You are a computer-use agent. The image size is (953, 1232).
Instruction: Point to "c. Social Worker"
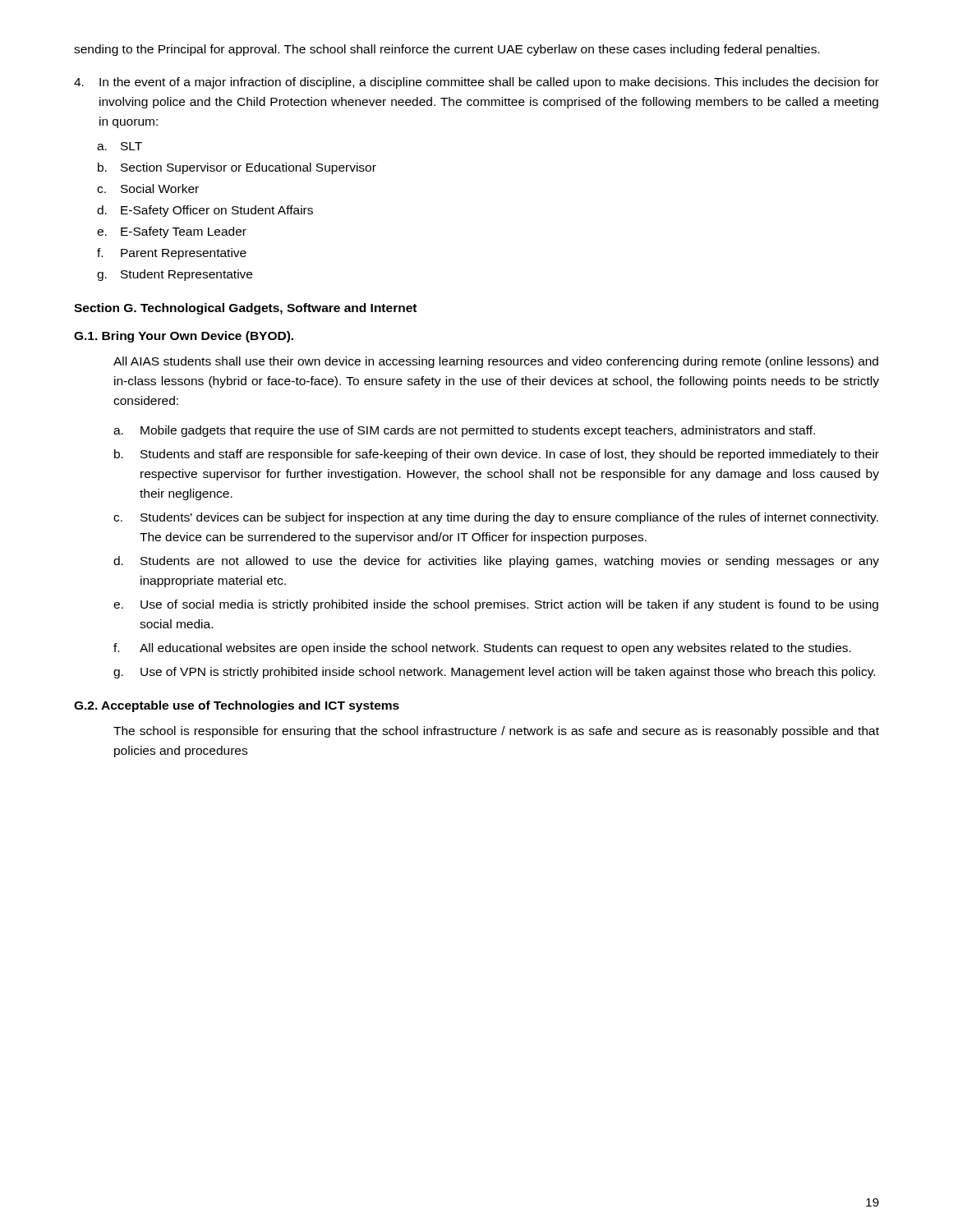tap(148, 189)
